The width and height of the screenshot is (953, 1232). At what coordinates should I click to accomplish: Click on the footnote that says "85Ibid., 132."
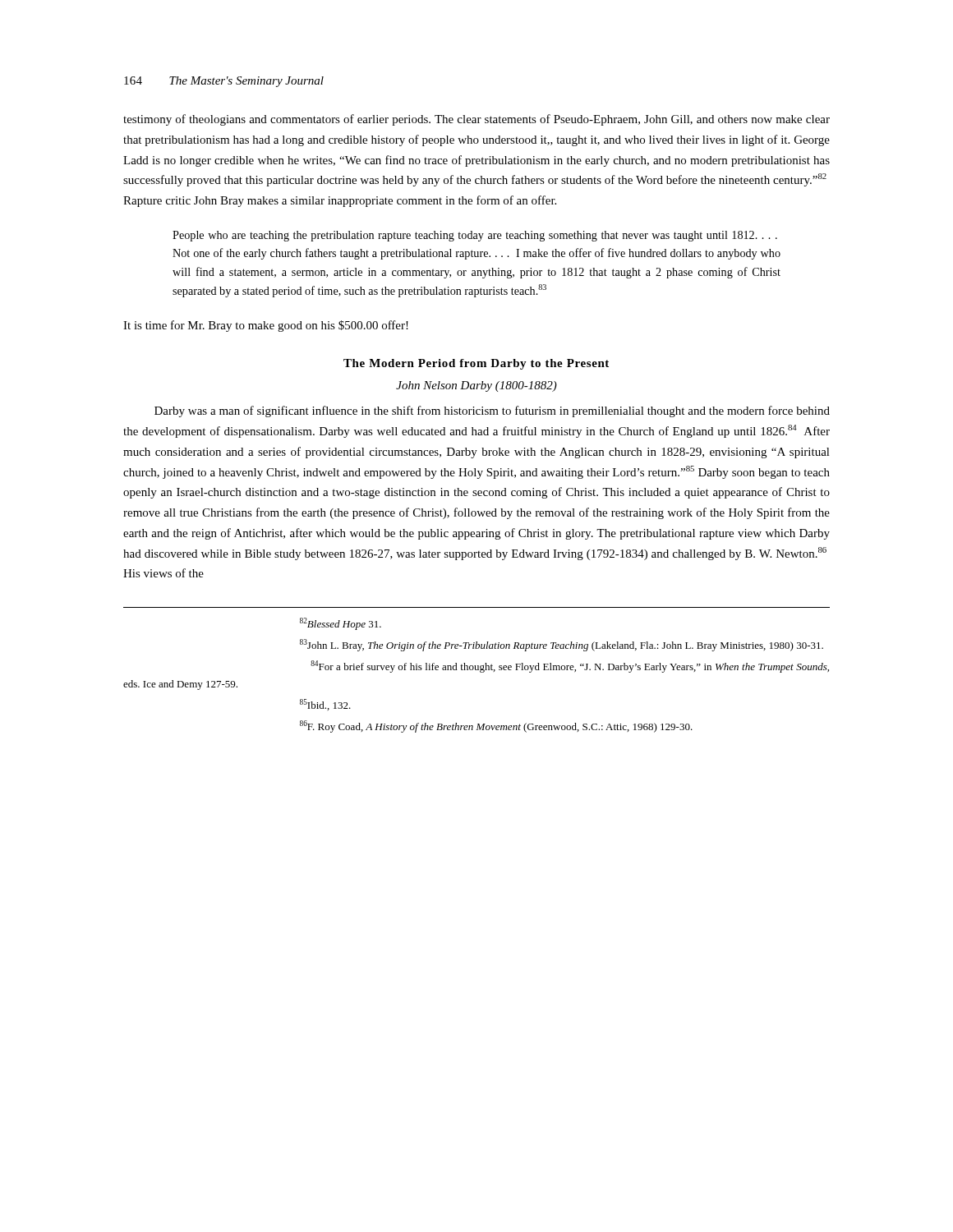325,705
